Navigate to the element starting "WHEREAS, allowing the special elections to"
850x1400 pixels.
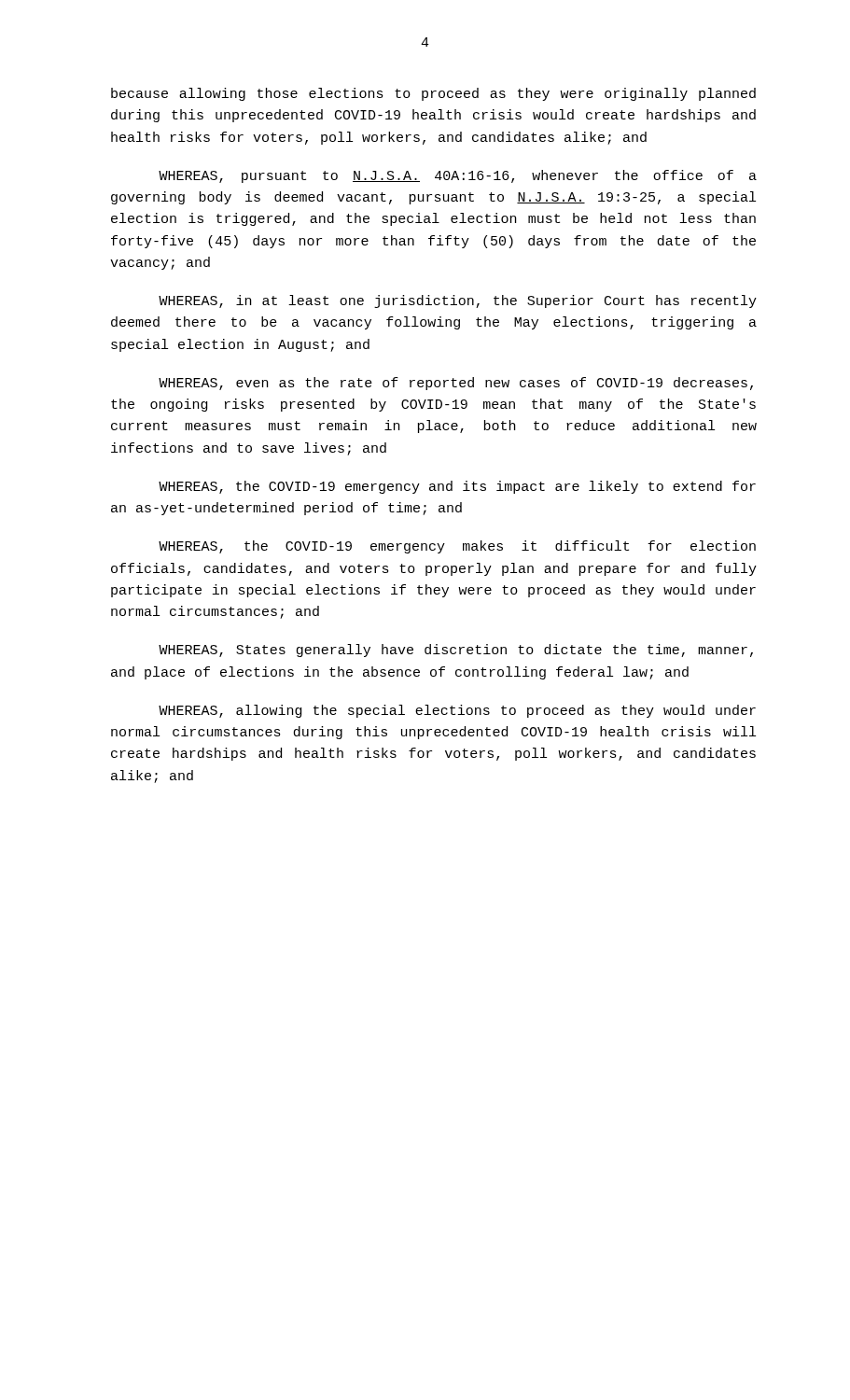pyautogui.click(x=433, y=744)
